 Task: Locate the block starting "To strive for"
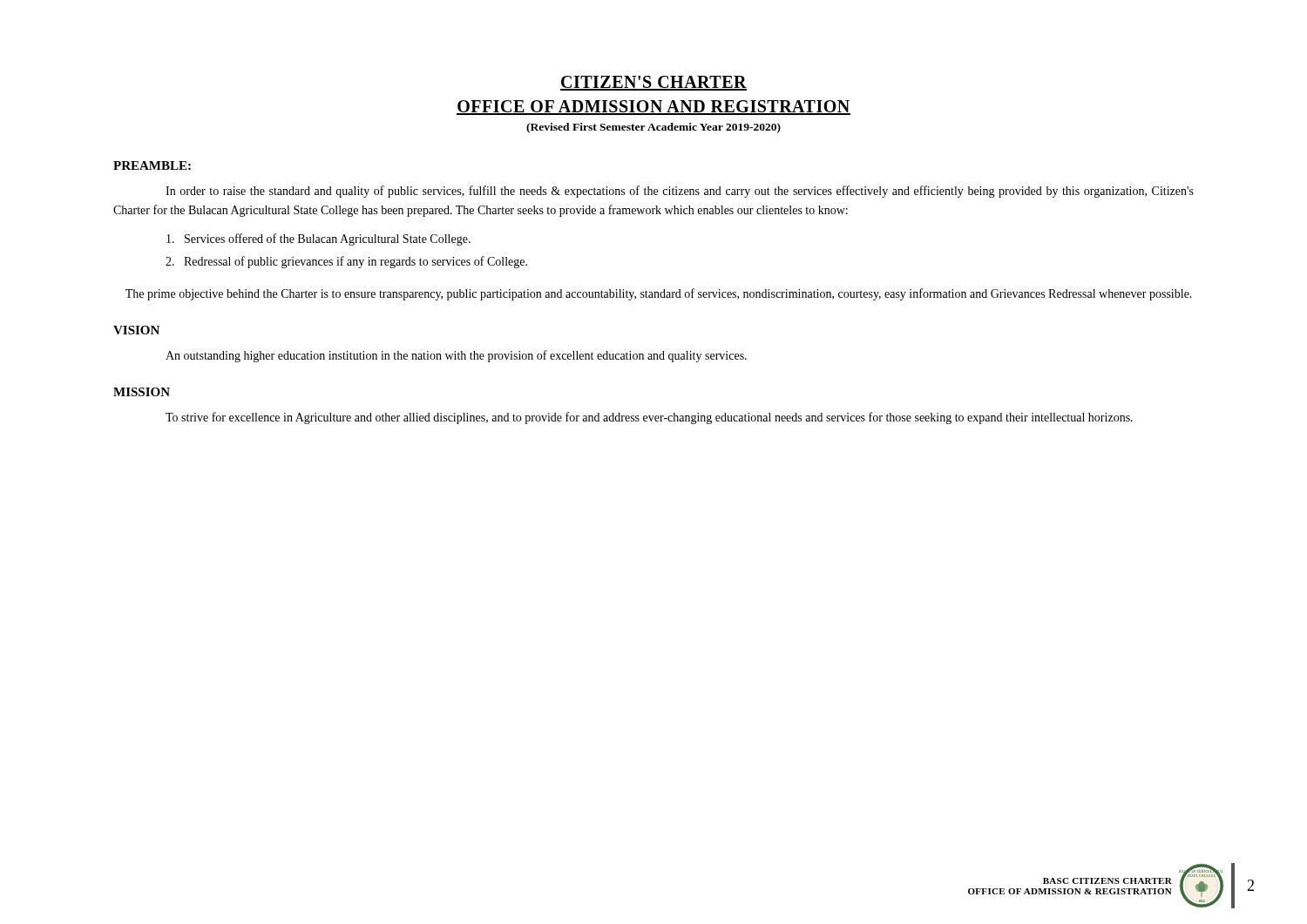click(x=649, y=418)
